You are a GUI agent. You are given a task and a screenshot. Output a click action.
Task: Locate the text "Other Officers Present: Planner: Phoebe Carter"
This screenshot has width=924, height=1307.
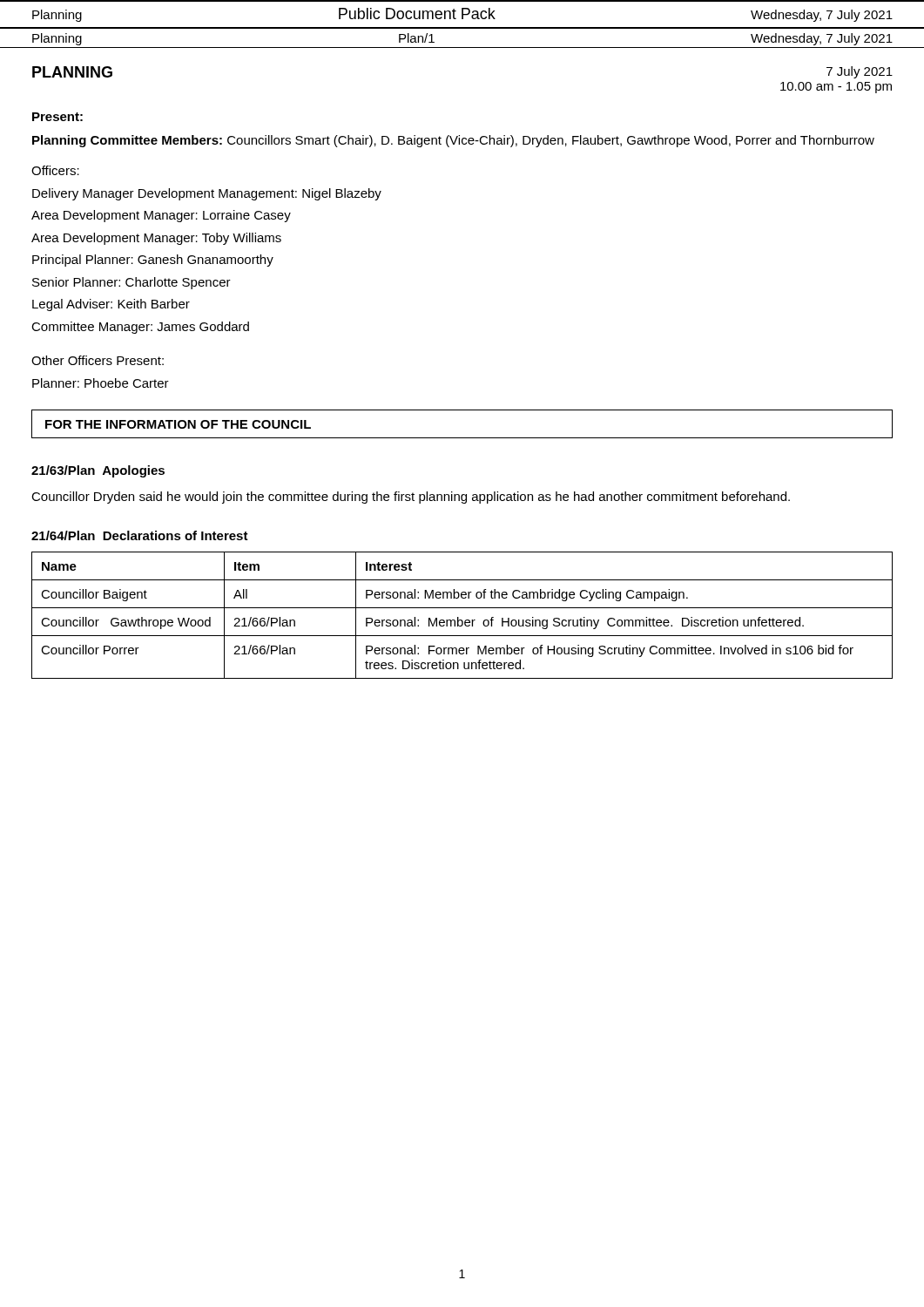click(100, 371)
